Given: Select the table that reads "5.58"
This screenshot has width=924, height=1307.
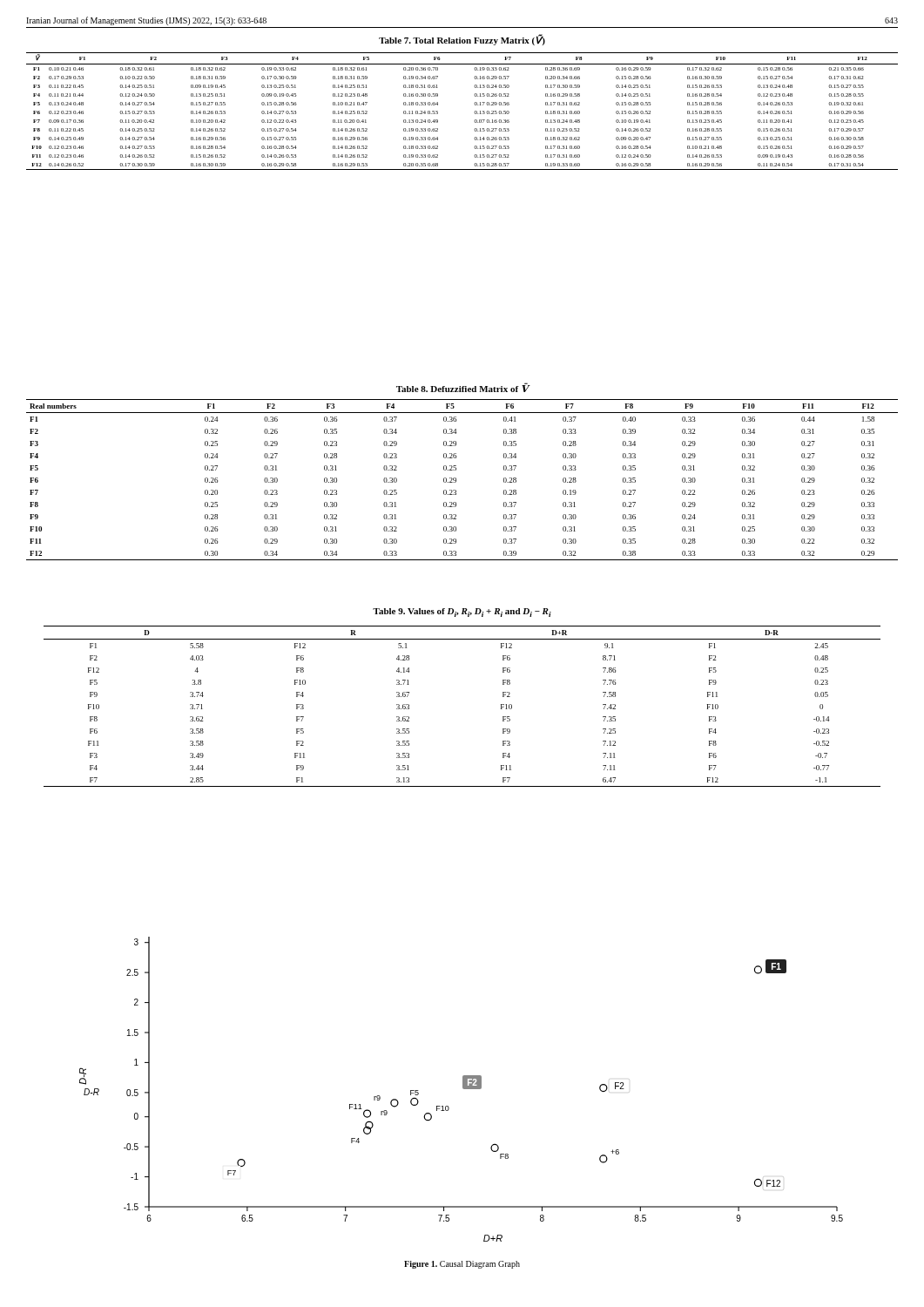Looking at the screenshot, I should (x=462, y=706).
